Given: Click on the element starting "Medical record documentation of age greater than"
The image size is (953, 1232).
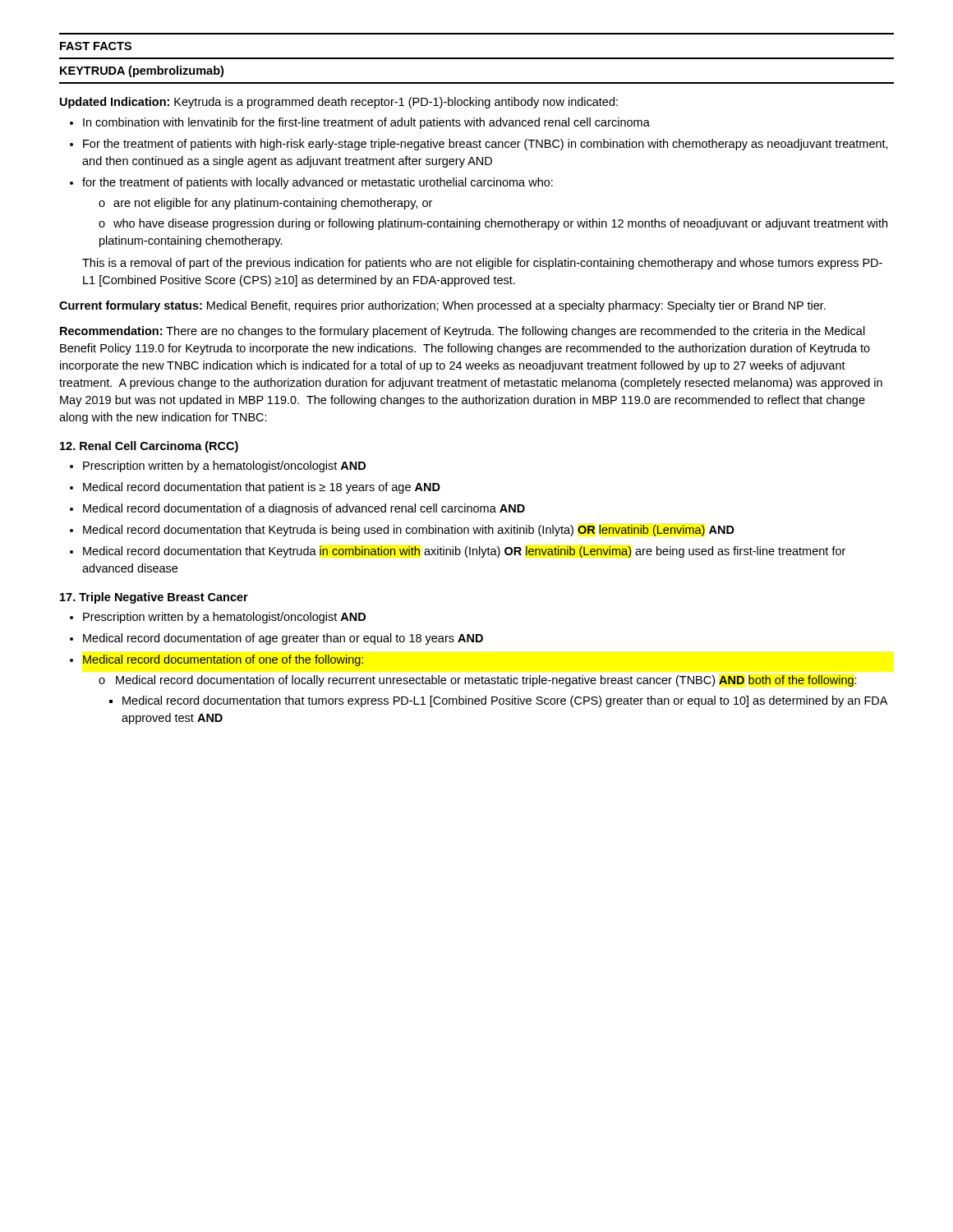Looking at the screenshot, I should tap(488, 639).
